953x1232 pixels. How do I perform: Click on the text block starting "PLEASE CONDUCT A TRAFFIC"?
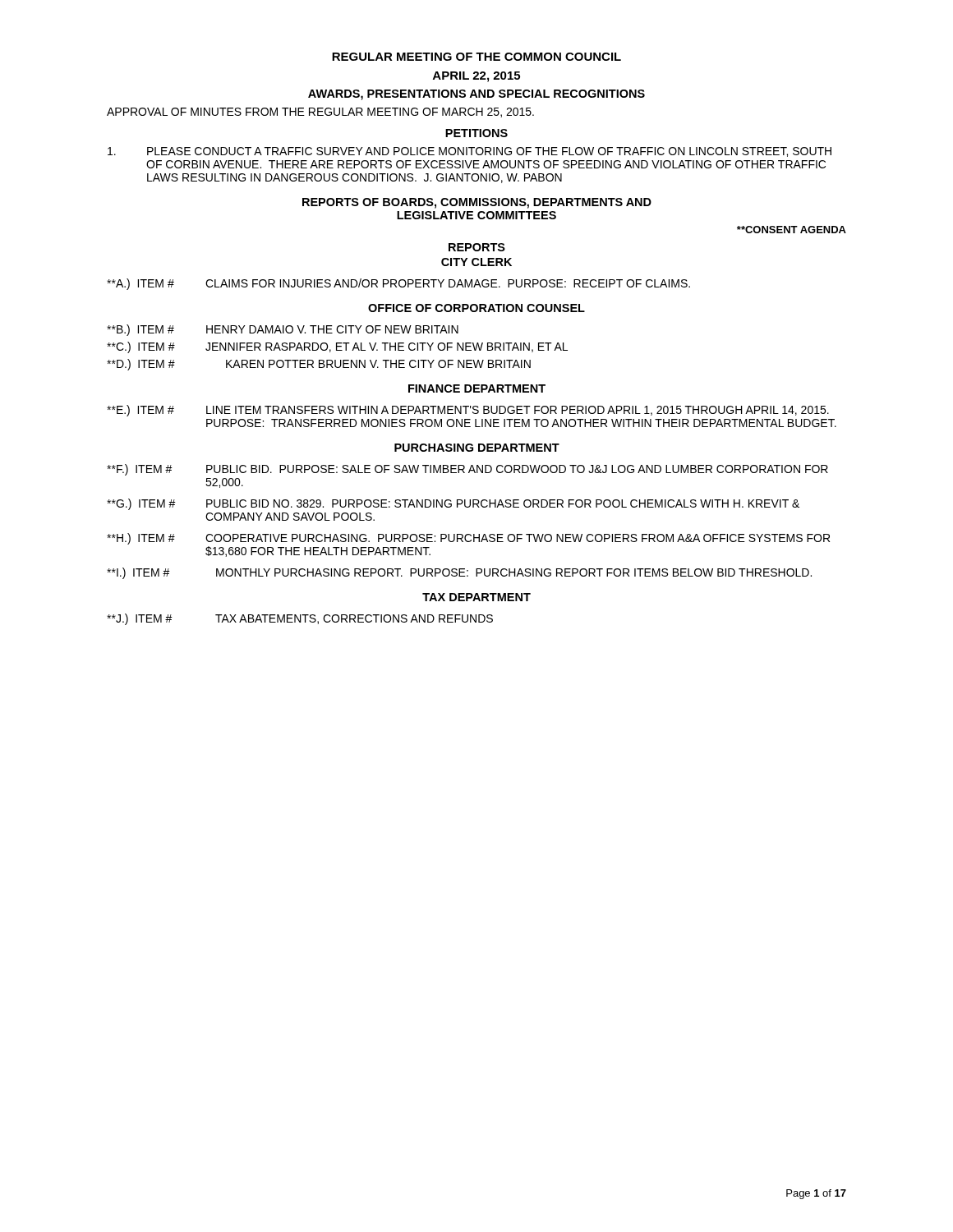[x=476, y=164]
